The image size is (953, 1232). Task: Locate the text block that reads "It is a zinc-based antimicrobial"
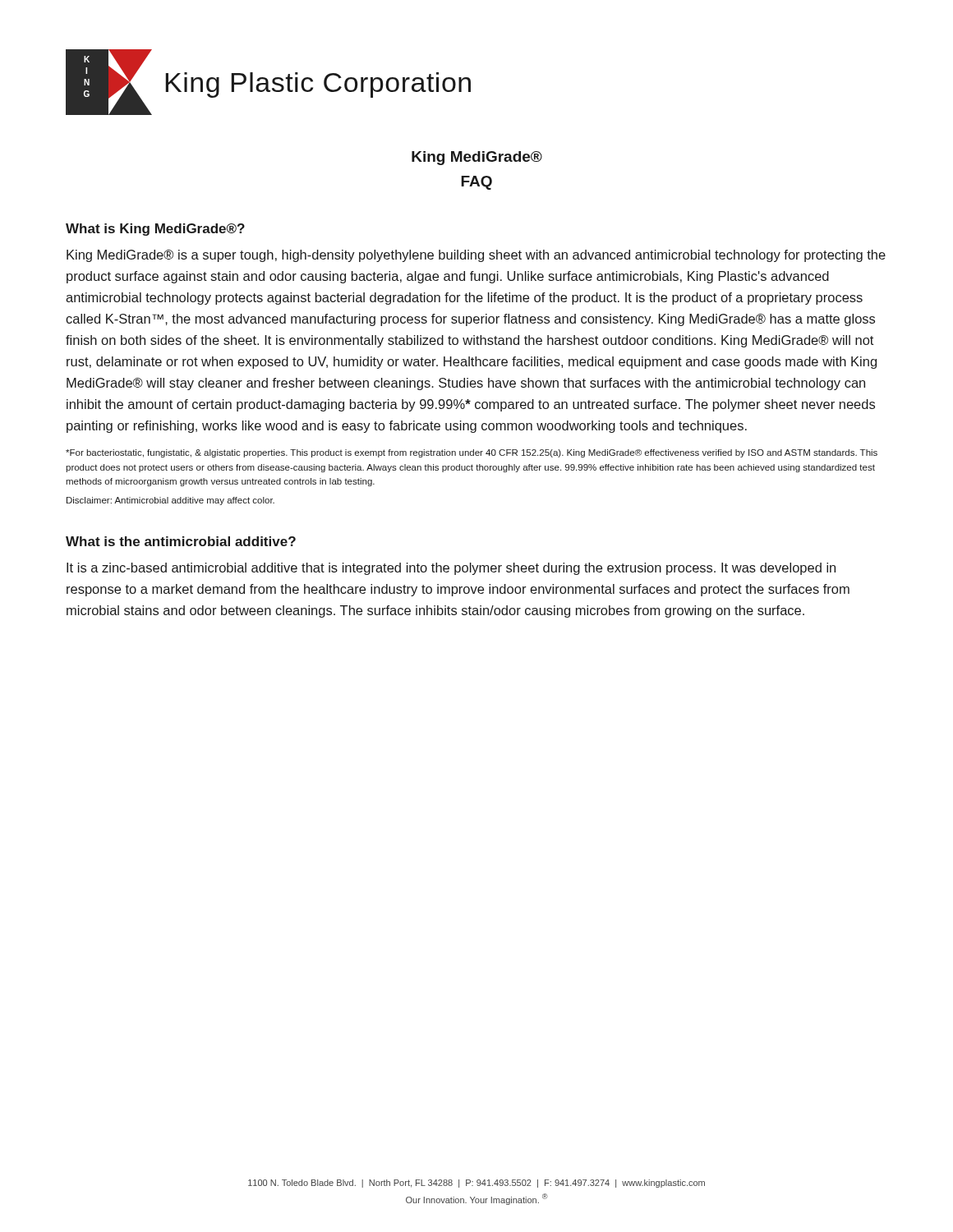click(458, 589)
